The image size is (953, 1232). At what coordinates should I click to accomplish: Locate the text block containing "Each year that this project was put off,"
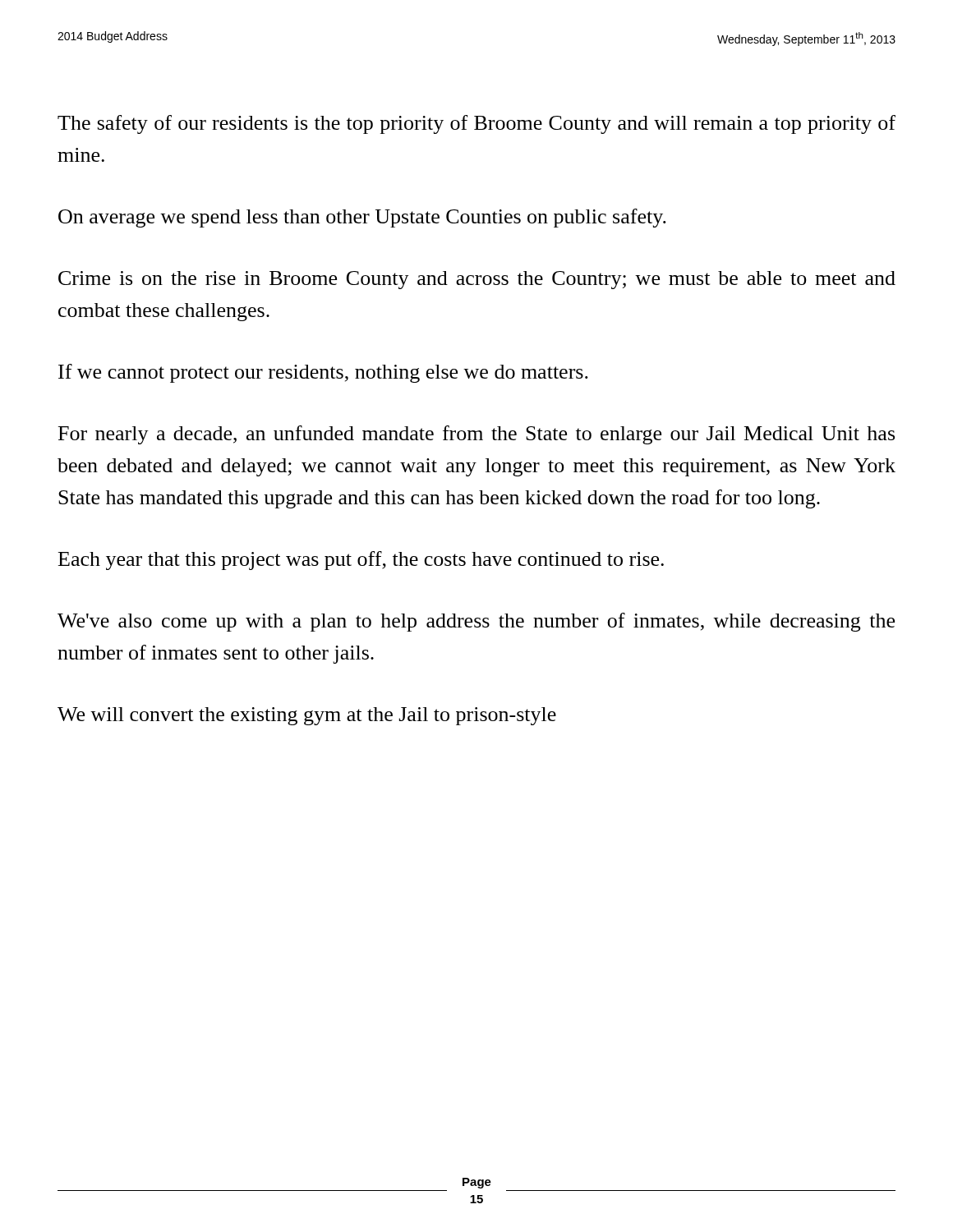tap(361, 559)
